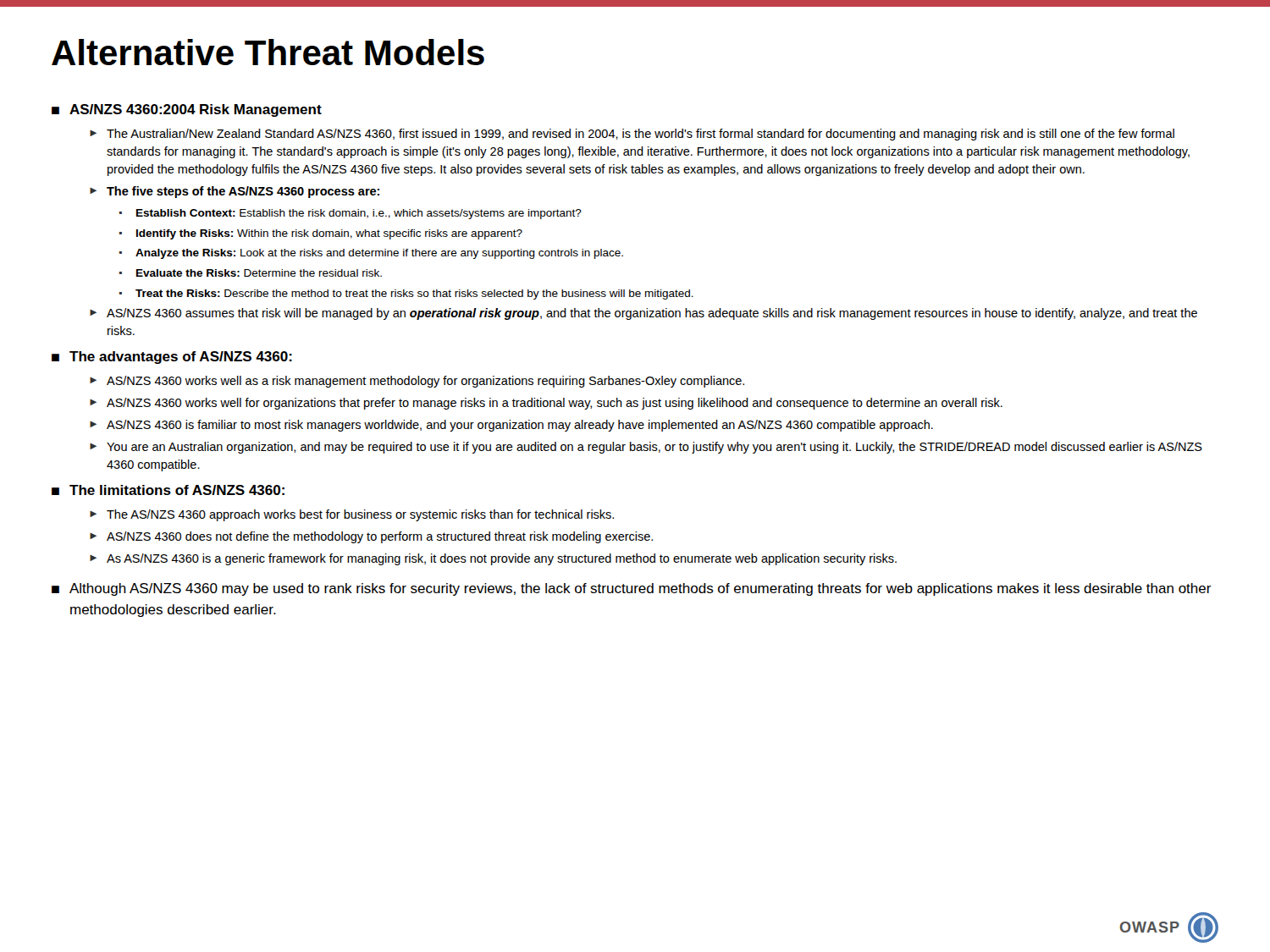Locate the list item containing "► AS/NZS 4360 assumes that risk"
This screenshot has height=952, width=1270.
click(654, 322)
